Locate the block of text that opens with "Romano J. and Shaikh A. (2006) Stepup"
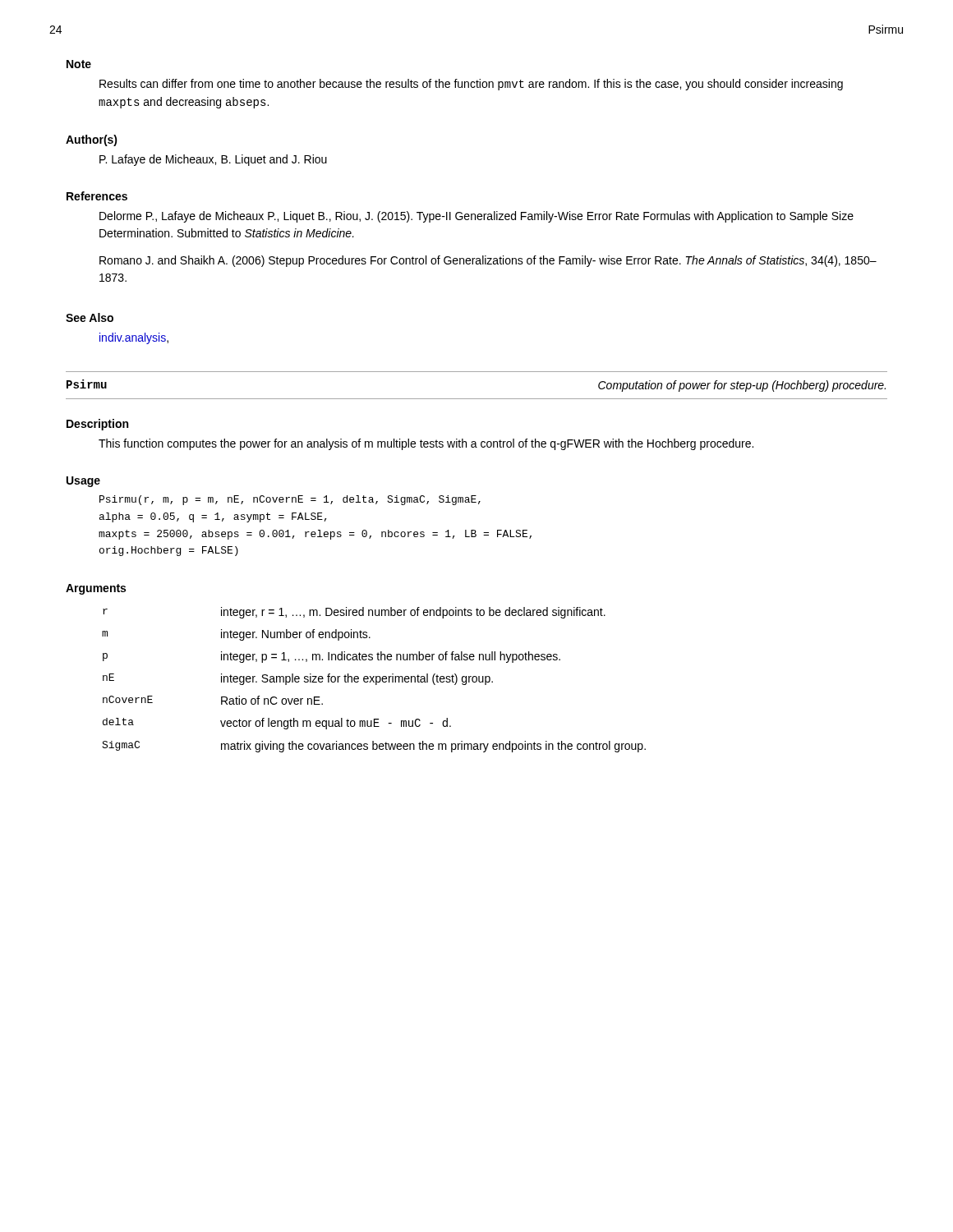This screenshot has width=953, height=1232. click(x=487, y=269)
